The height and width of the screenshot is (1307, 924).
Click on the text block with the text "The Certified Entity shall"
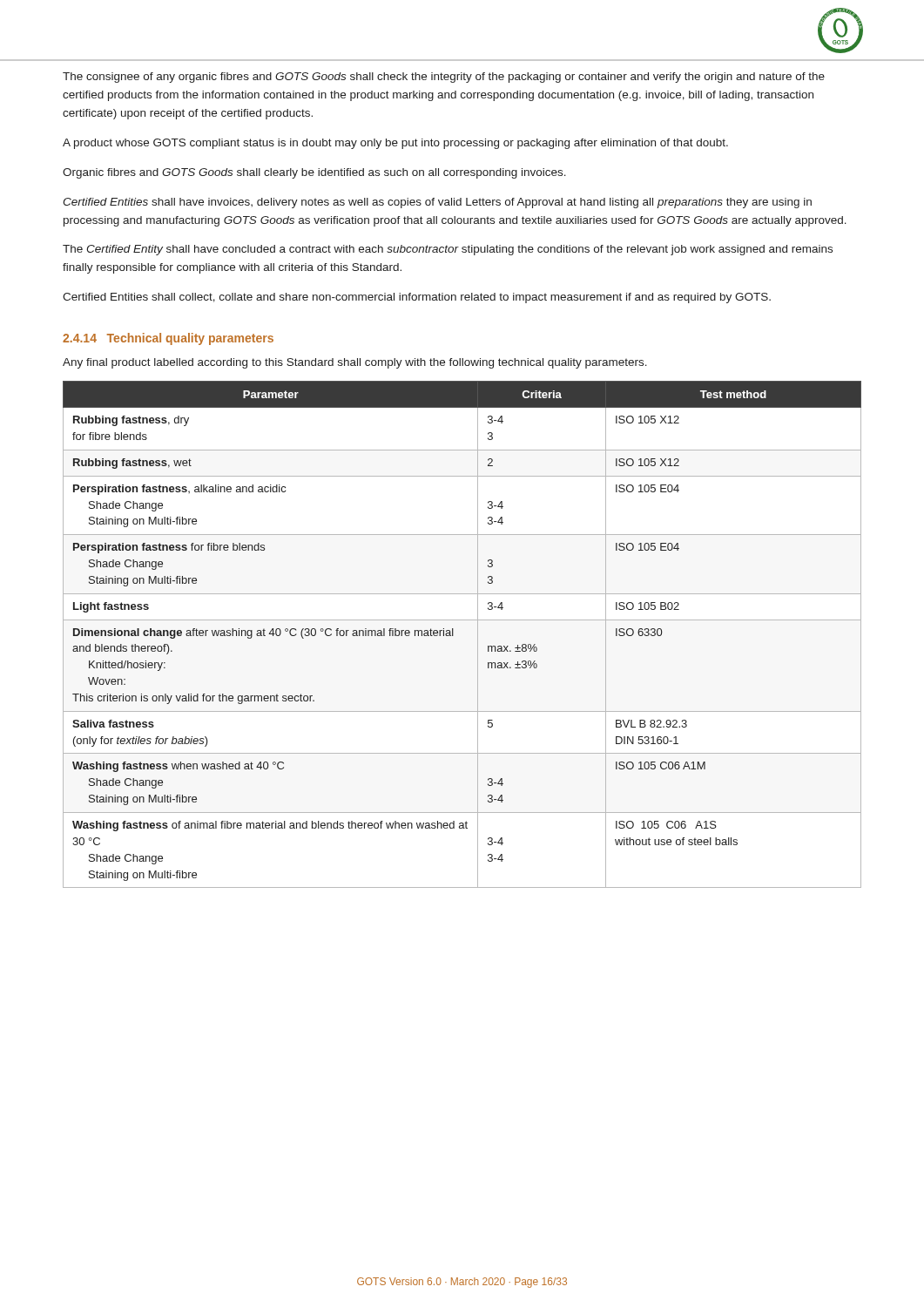[448, 258]
